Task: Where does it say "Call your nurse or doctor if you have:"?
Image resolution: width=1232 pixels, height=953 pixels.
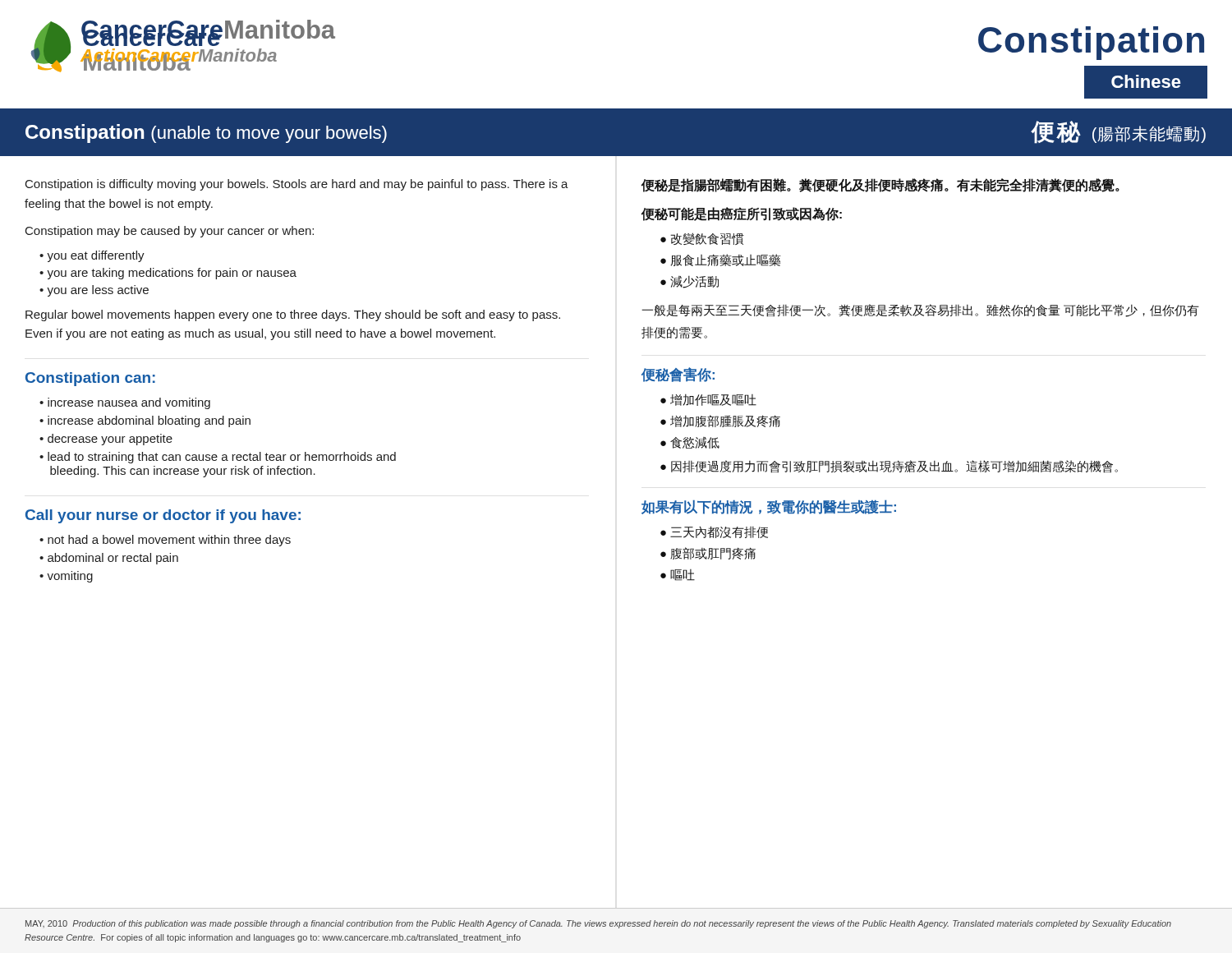Action: tap(163, 514)
